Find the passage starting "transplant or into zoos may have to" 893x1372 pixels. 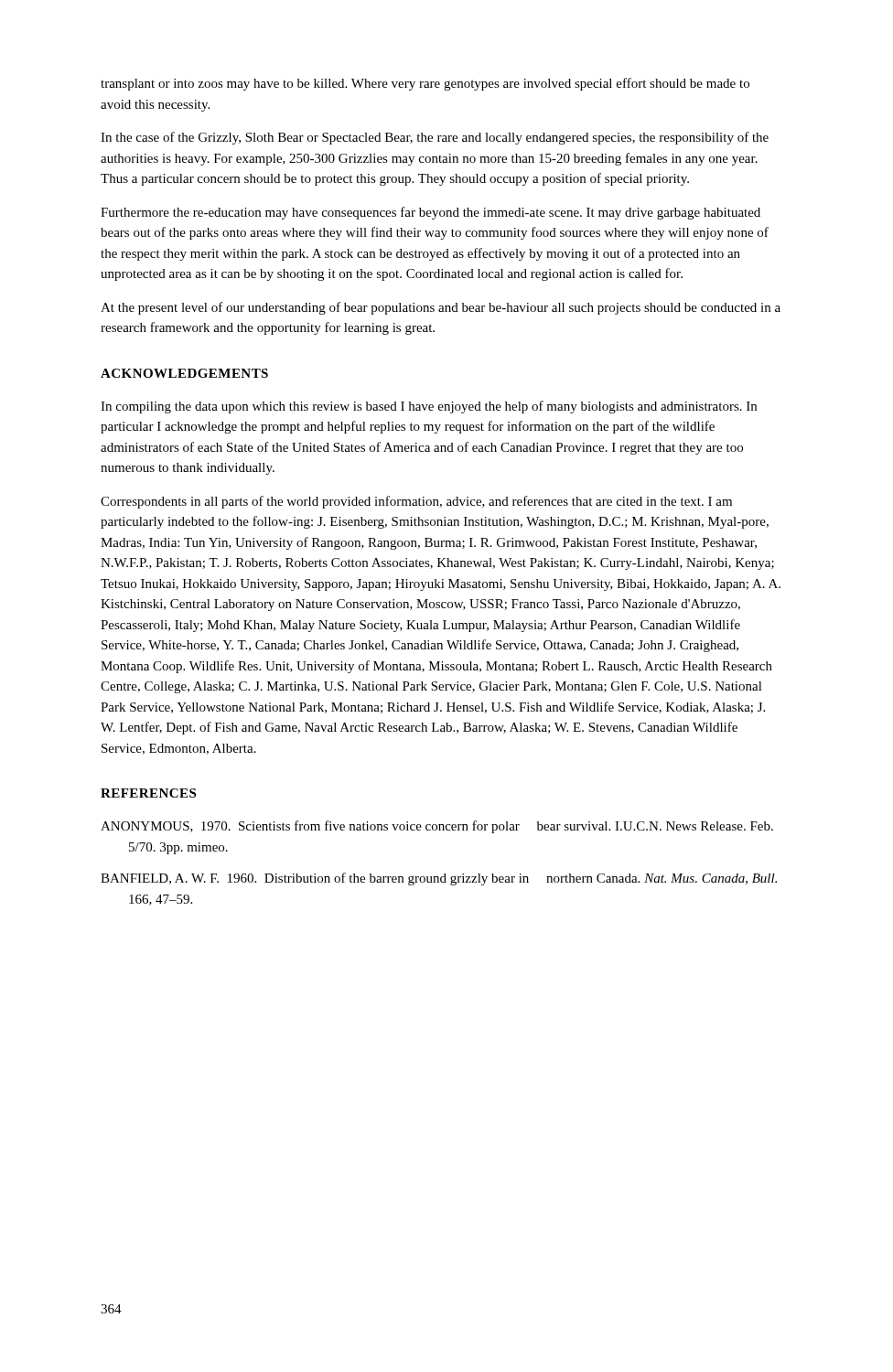click(x=425, y=94)
